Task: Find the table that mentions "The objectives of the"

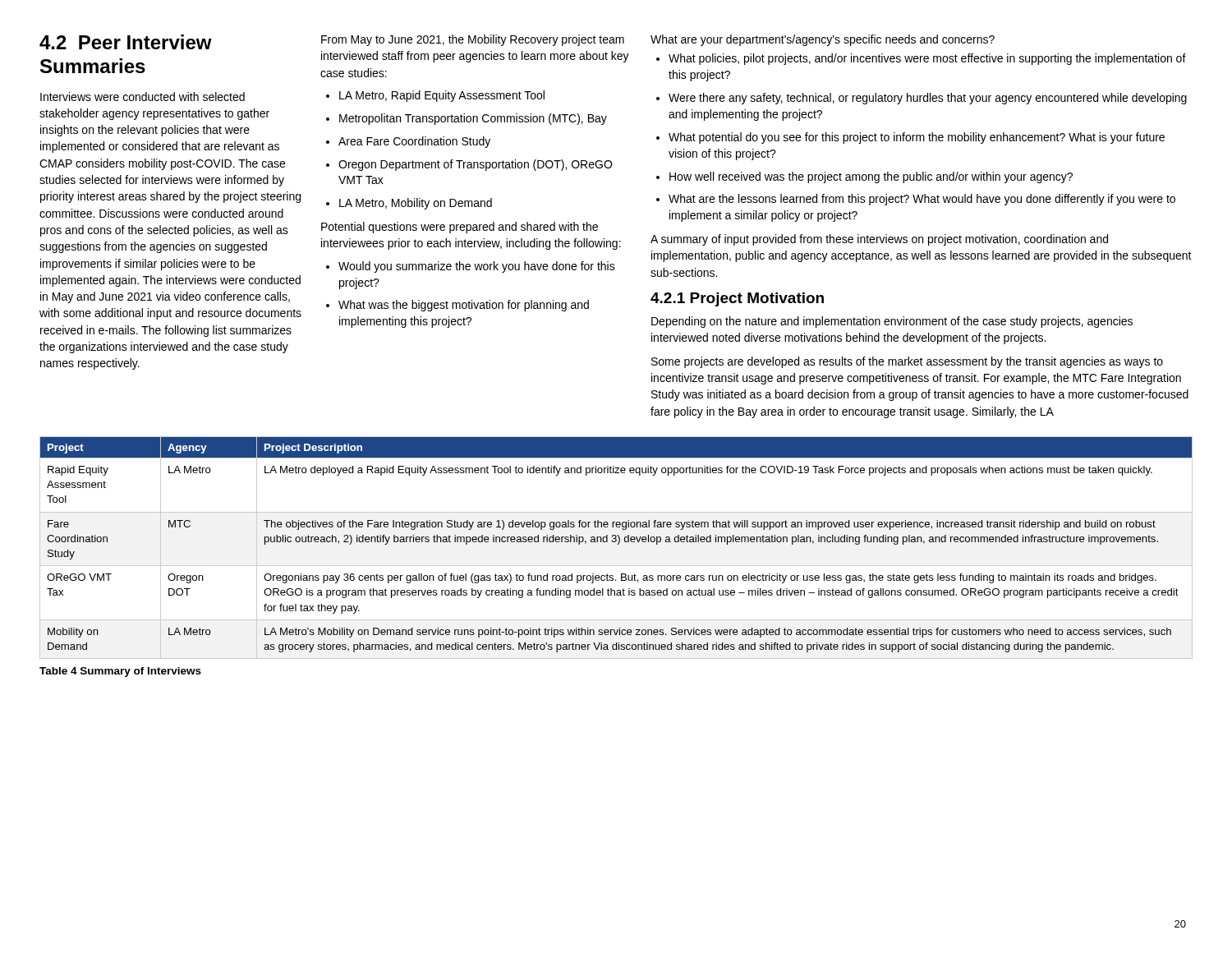Action: [616, 548]
